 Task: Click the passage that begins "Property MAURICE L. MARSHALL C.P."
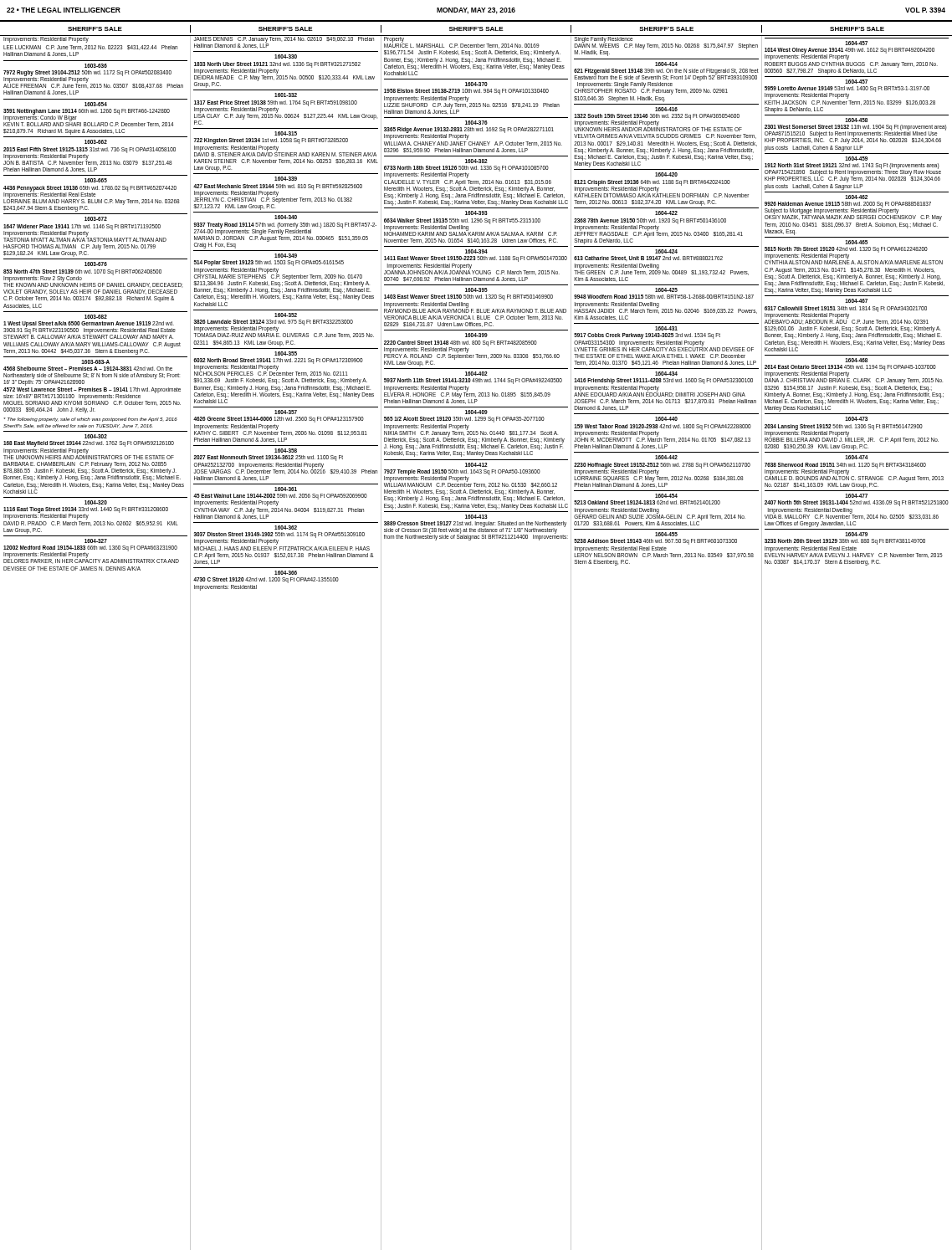coord(476,288)
